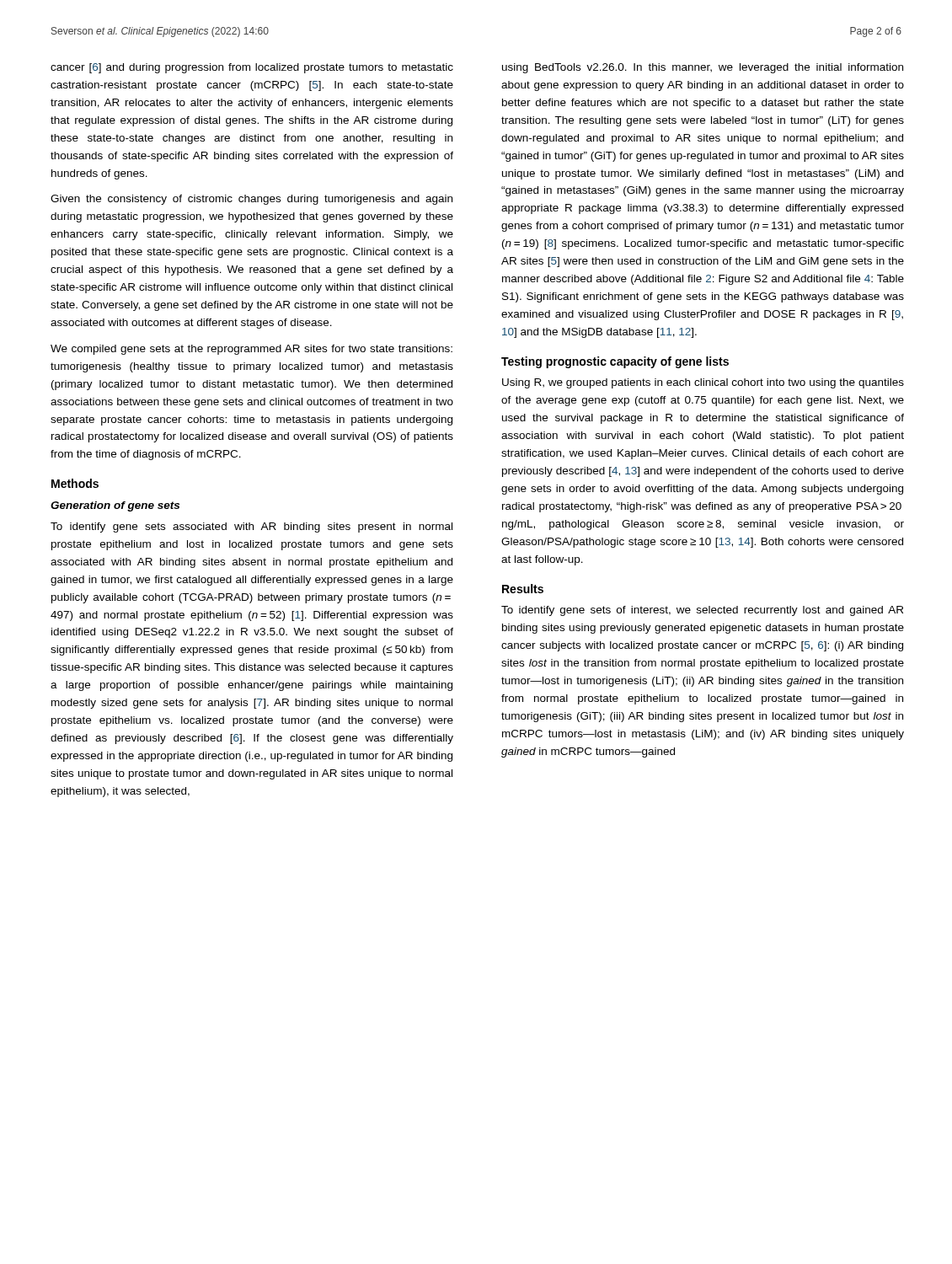Point to the block beginning "Using R, we grouped patients"
This screenshot has width=952, height=1264.
click(703, 471)
